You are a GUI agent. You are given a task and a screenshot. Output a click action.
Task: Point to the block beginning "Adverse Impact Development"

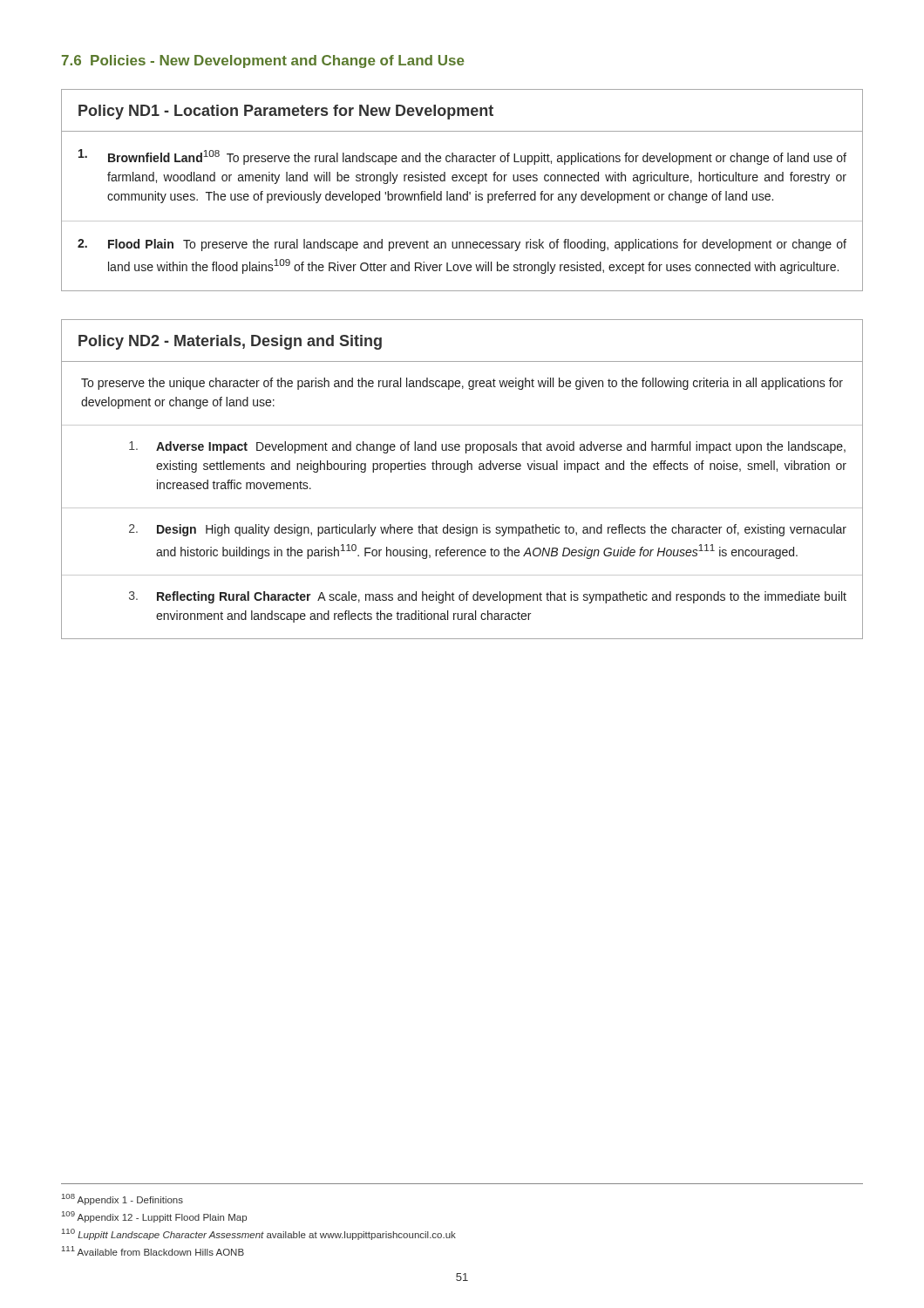point(462,467)
